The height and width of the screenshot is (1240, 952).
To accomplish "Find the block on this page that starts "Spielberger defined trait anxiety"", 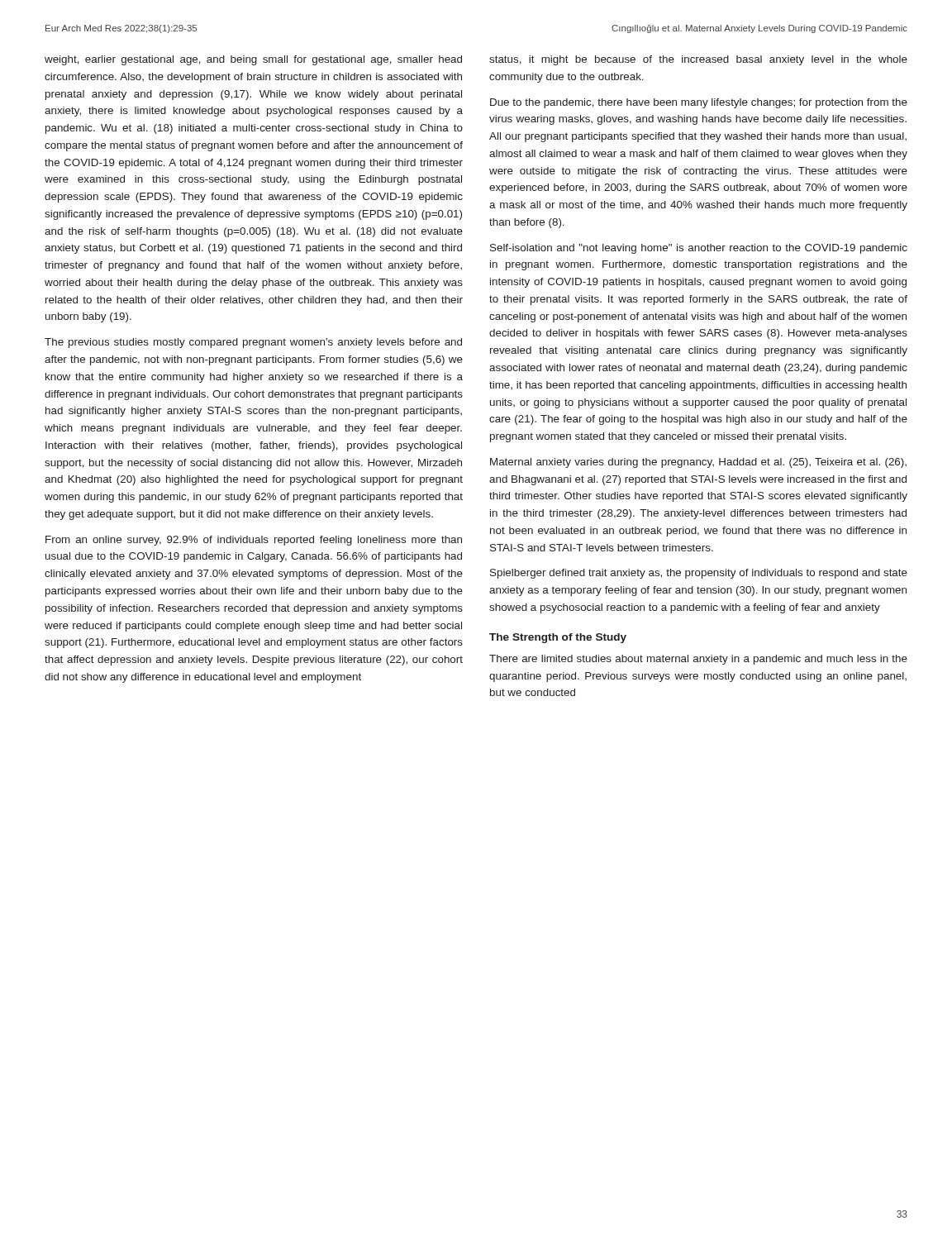I will point(698,591).
